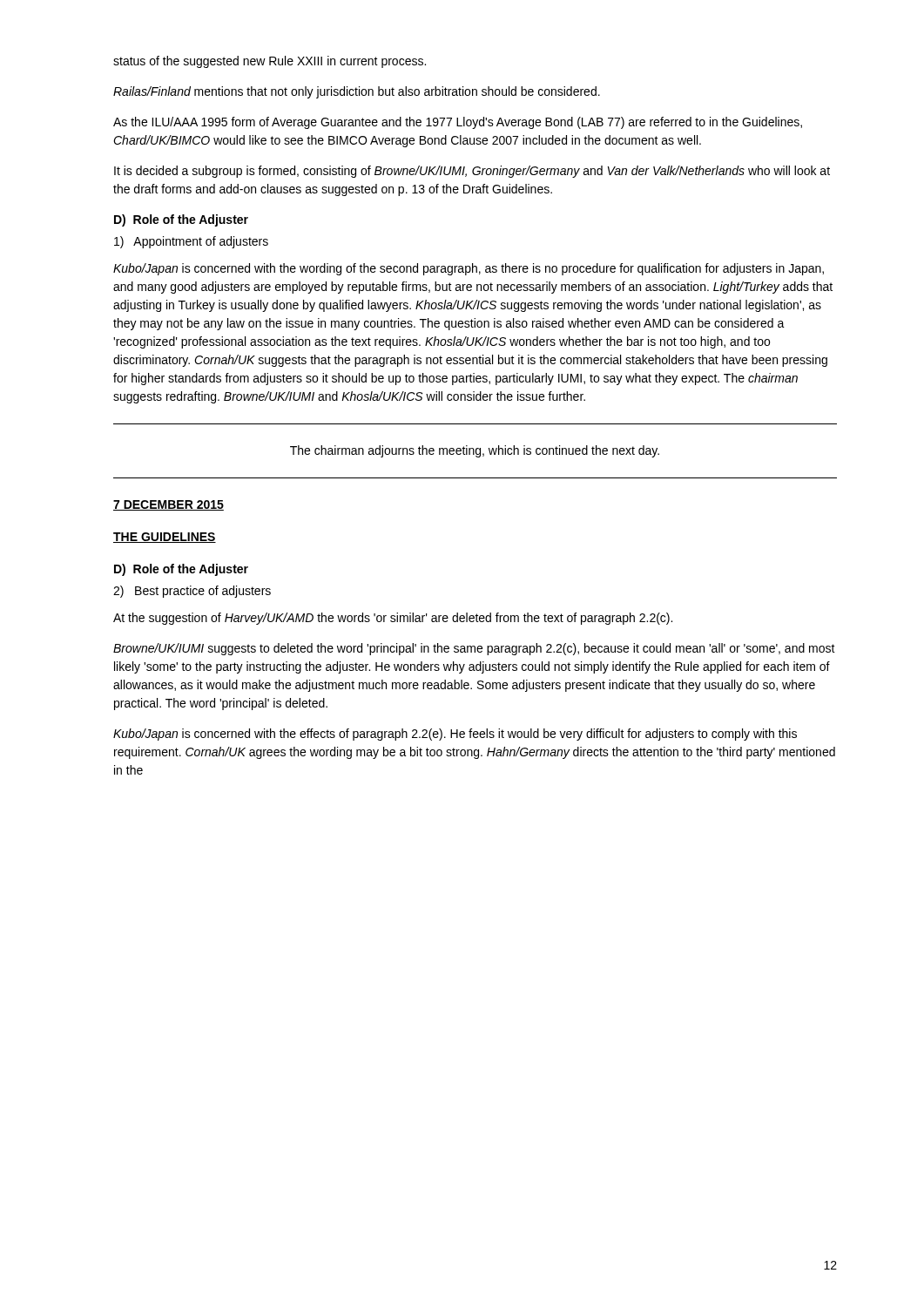Find the region starting "7 DECEMBER 2015"
Viewport: 924px width, 1307px height.
169,505
